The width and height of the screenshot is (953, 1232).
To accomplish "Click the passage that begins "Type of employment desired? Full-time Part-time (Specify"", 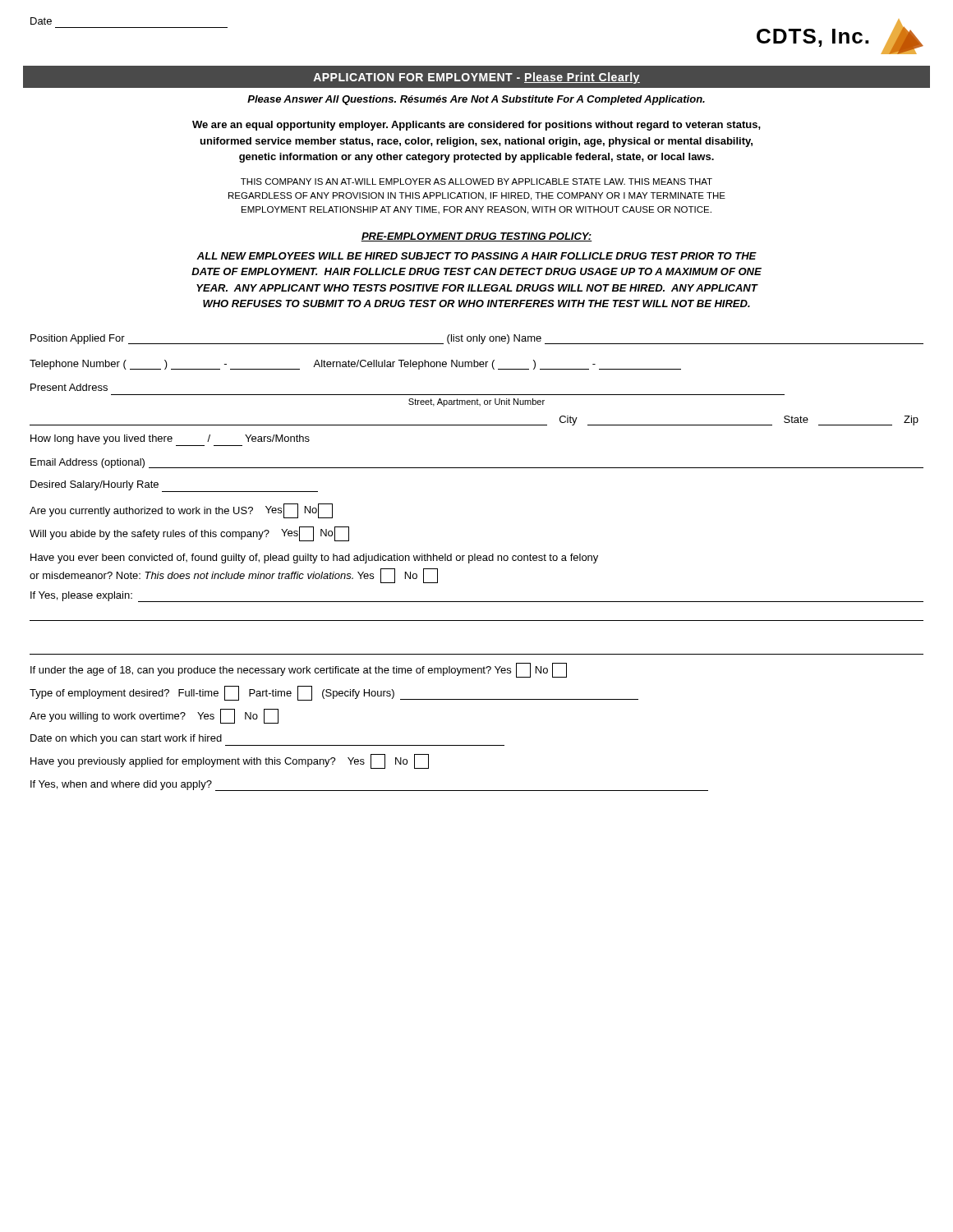I will pos(334,693).
